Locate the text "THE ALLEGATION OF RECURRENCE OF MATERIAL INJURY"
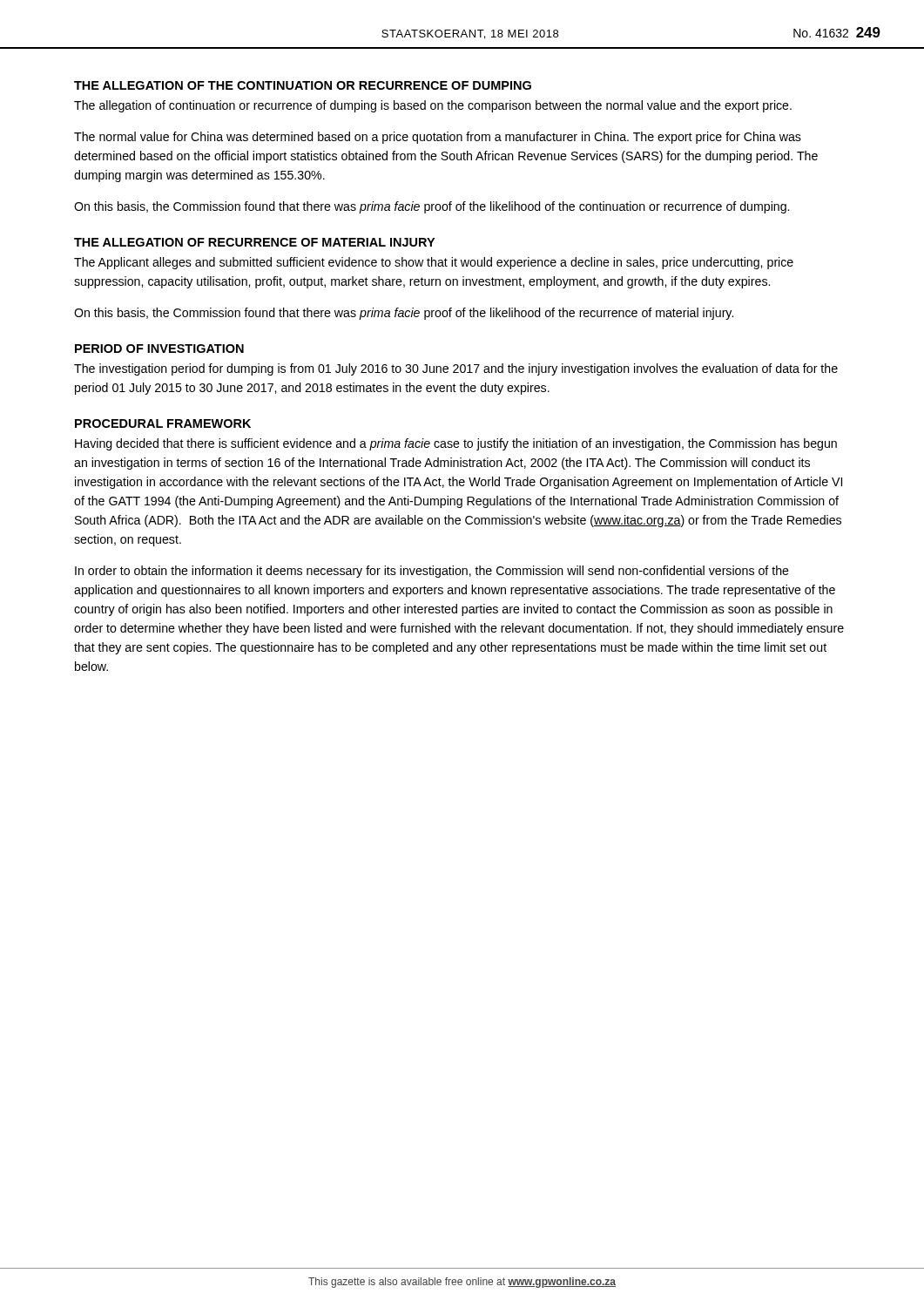 [x=255, y=242]
